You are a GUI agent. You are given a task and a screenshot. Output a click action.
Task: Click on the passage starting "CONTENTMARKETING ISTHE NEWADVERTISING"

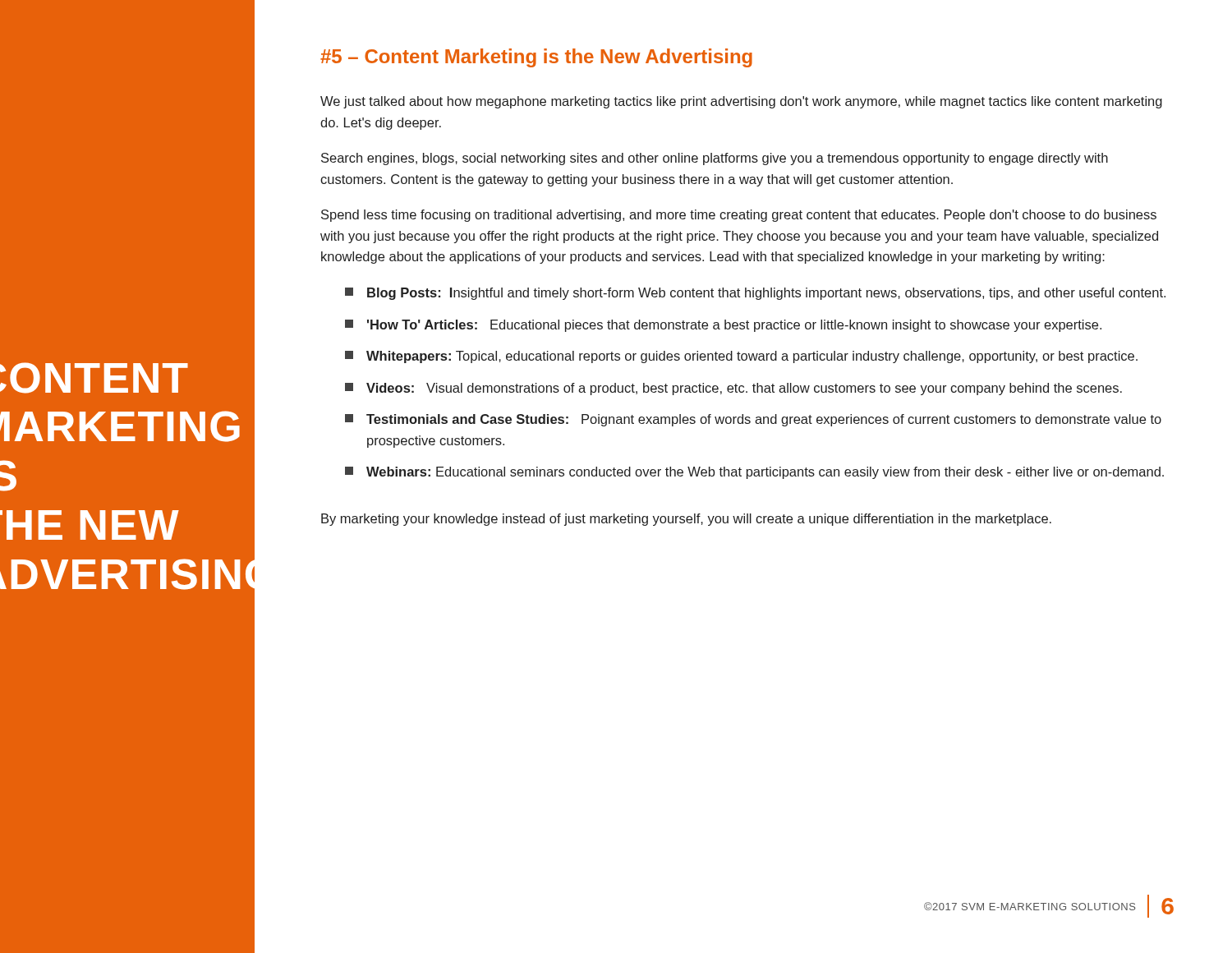pyautogui.click(x=139, y=476)
